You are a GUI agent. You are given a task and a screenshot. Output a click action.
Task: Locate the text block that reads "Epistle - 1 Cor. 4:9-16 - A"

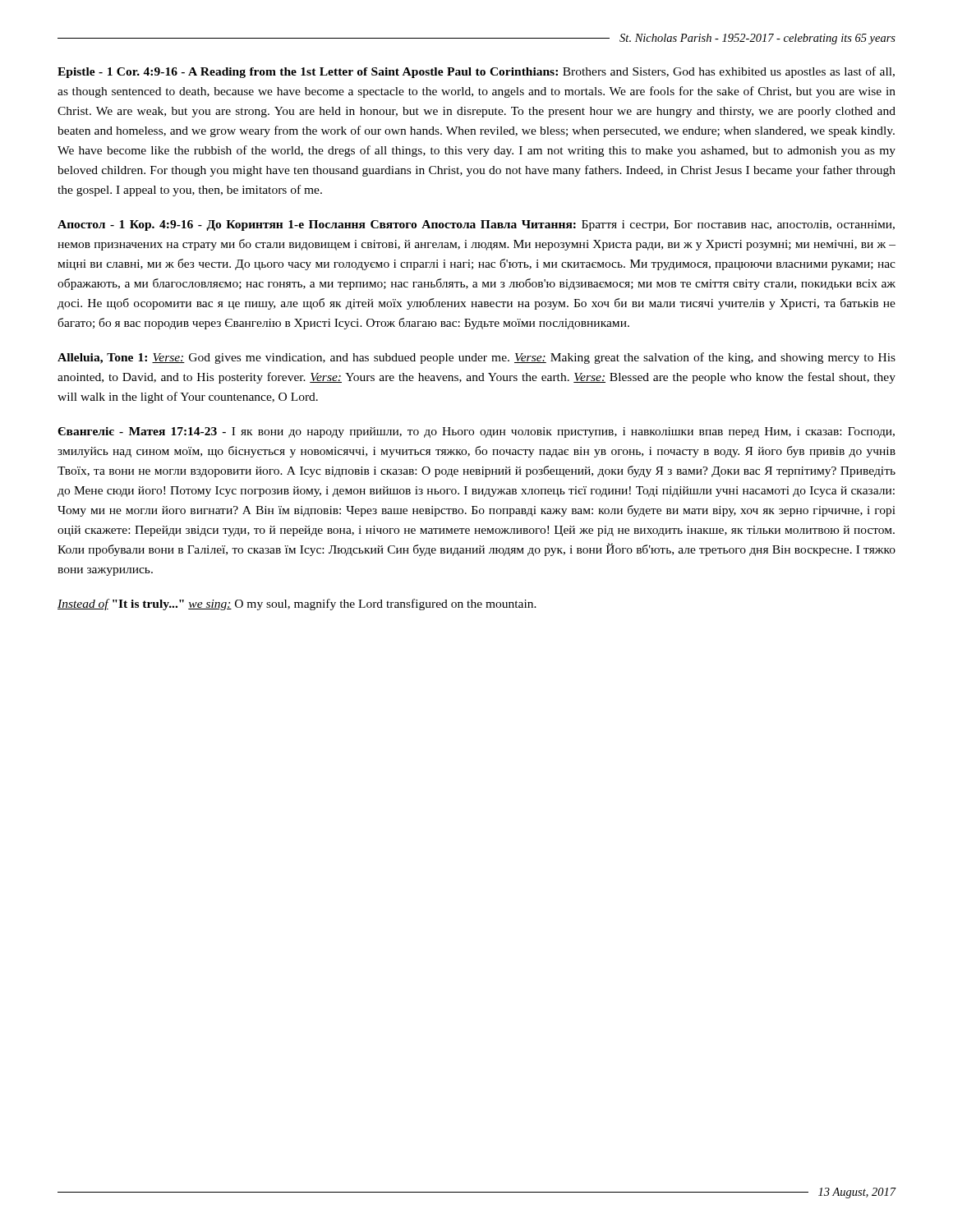click(476, 131)
